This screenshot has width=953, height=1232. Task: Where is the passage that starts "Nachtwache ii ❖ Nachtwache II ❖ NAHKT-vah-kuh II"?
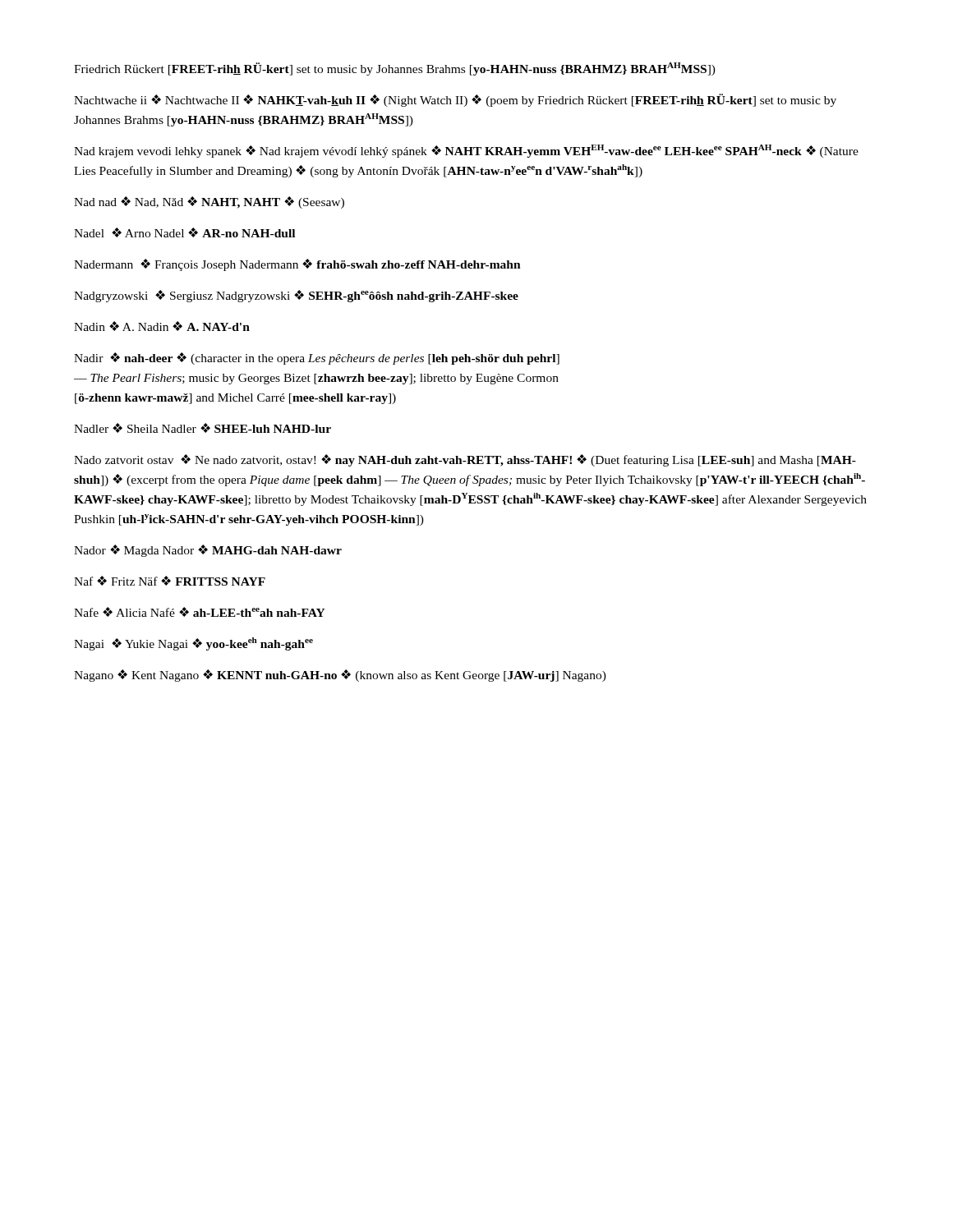(x=476, y=110)
